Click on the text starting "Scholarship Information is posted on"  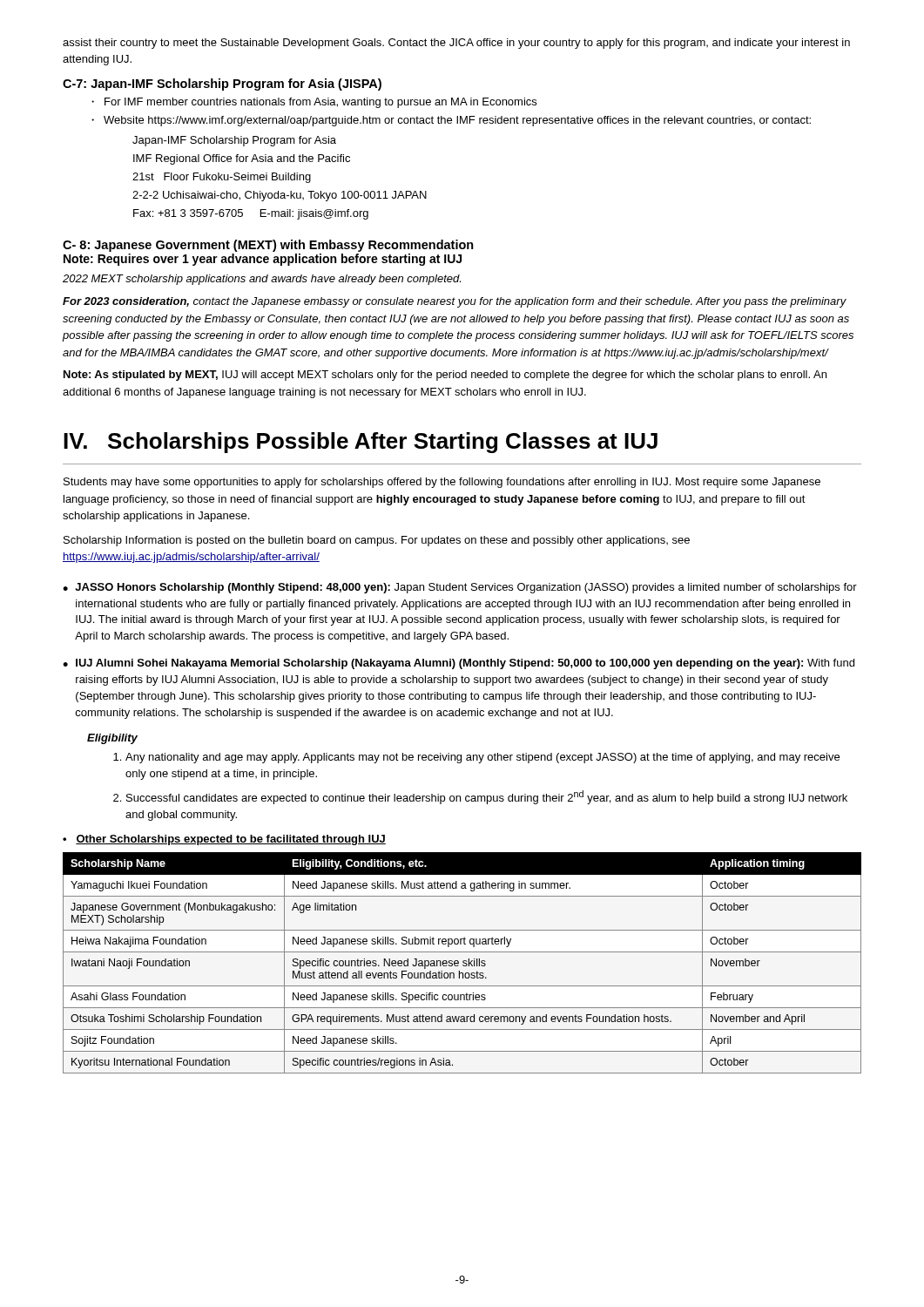376,548
